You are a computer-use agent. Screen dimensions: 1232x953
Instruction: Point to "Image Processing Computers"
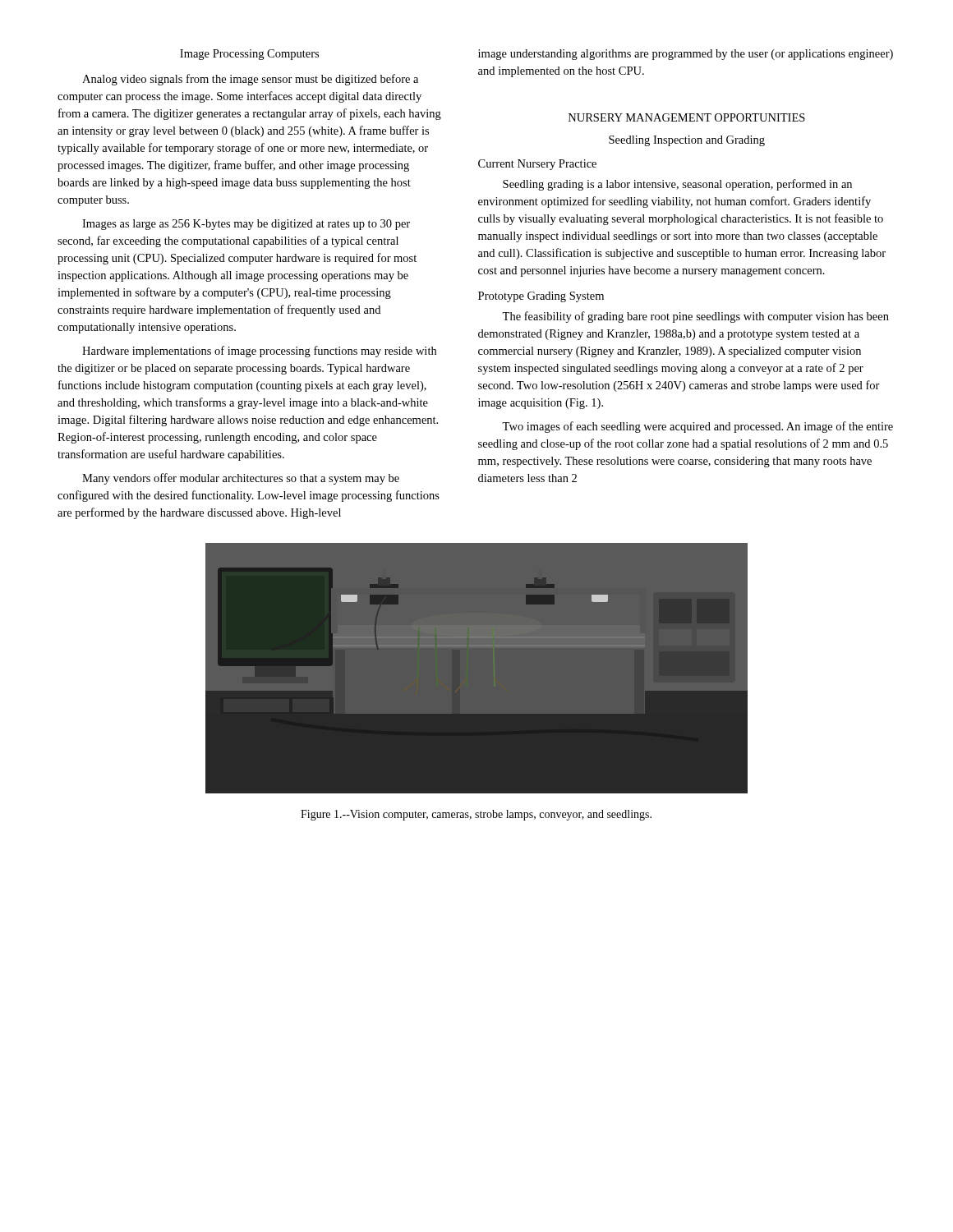point(250,53)
